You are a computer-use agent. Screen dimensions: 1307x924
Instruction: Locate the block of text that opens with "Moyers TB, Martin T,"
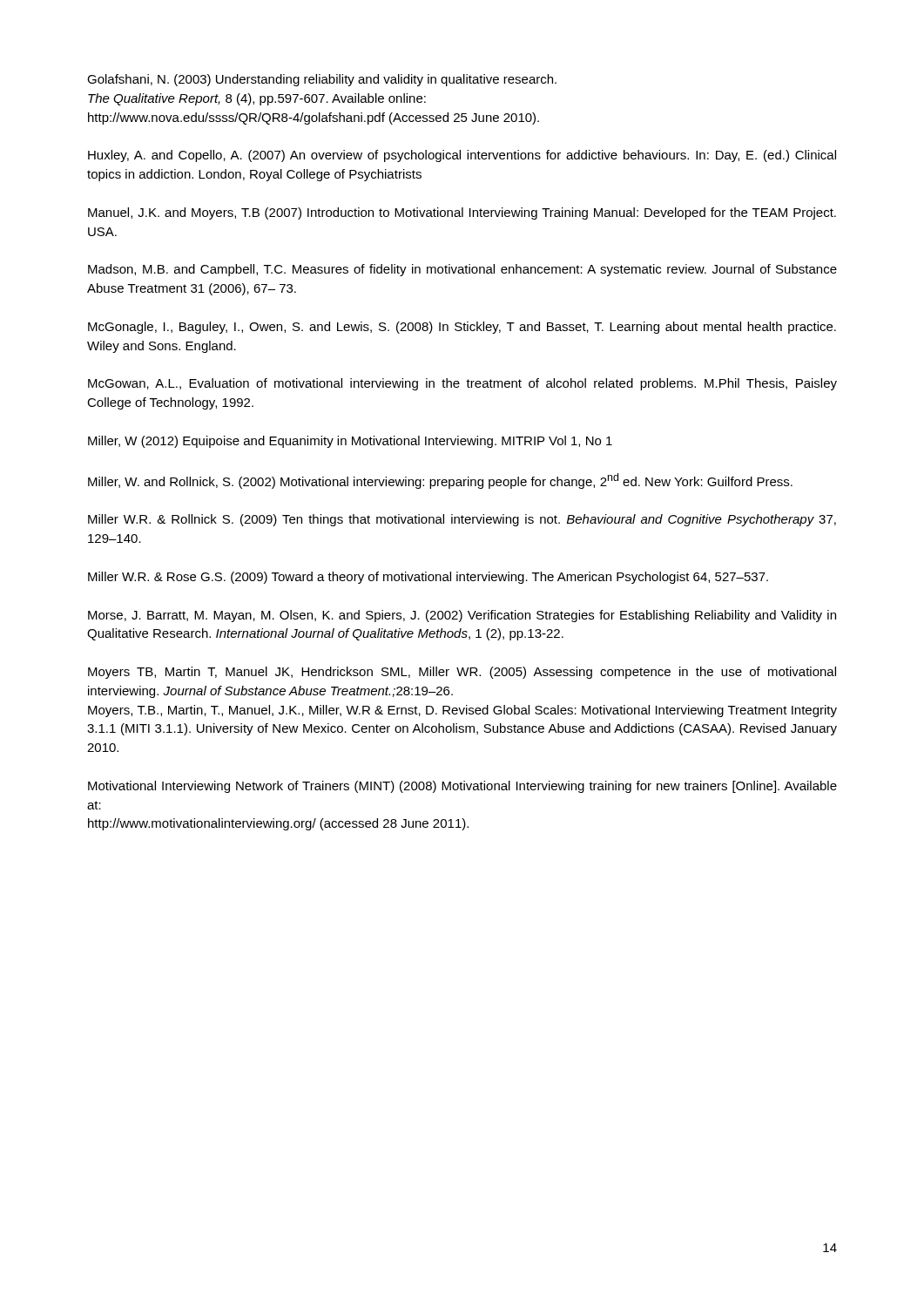coord(462,709)
